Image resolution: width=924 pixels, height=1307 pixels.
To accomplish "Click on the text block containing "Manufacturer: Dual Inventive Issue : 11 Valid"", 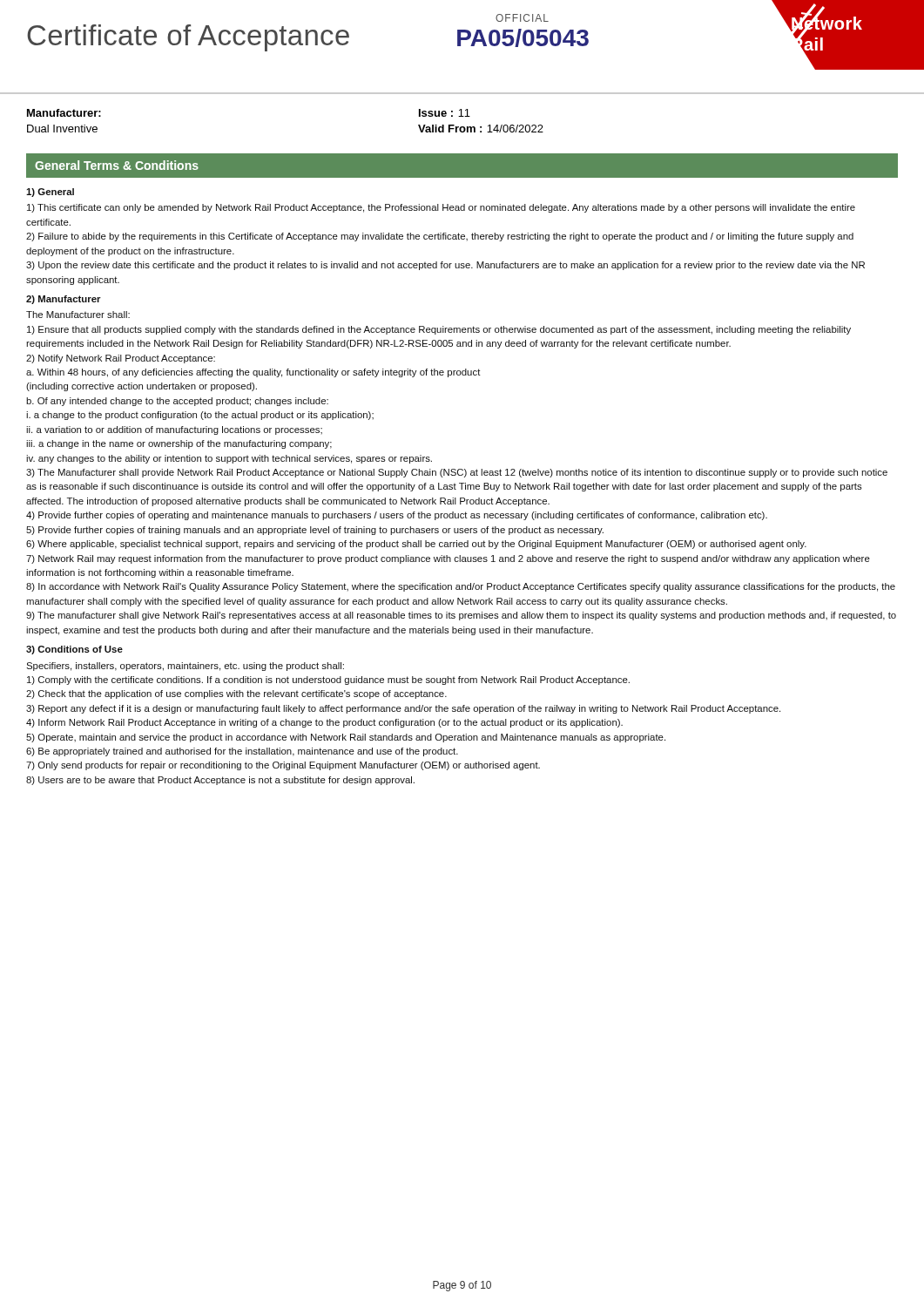I will click(64, 113).
